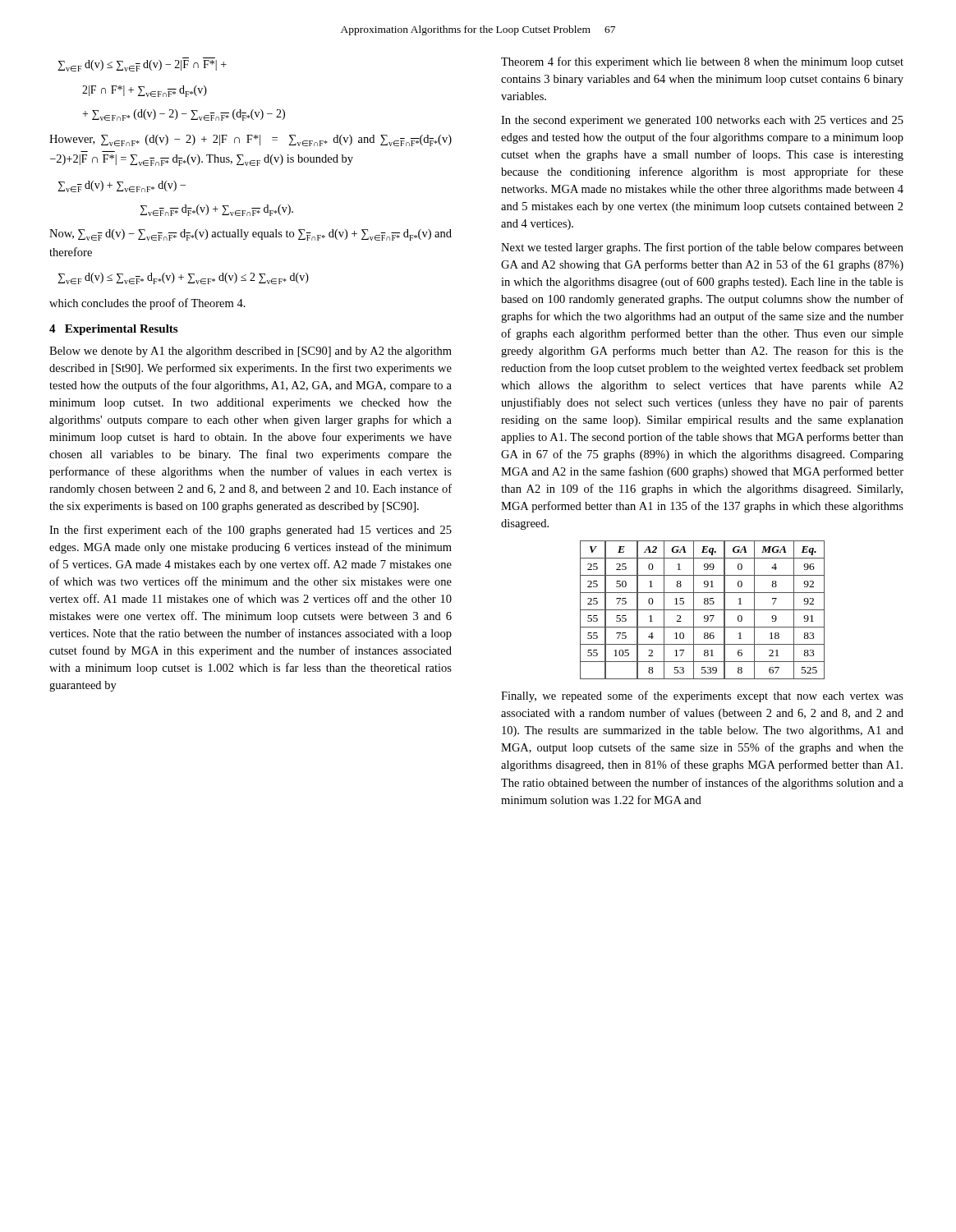Screen dimensions: 1232x956
Task: Point to the region starting "Theorem 4 for this experiment which"
Action: 702,79
